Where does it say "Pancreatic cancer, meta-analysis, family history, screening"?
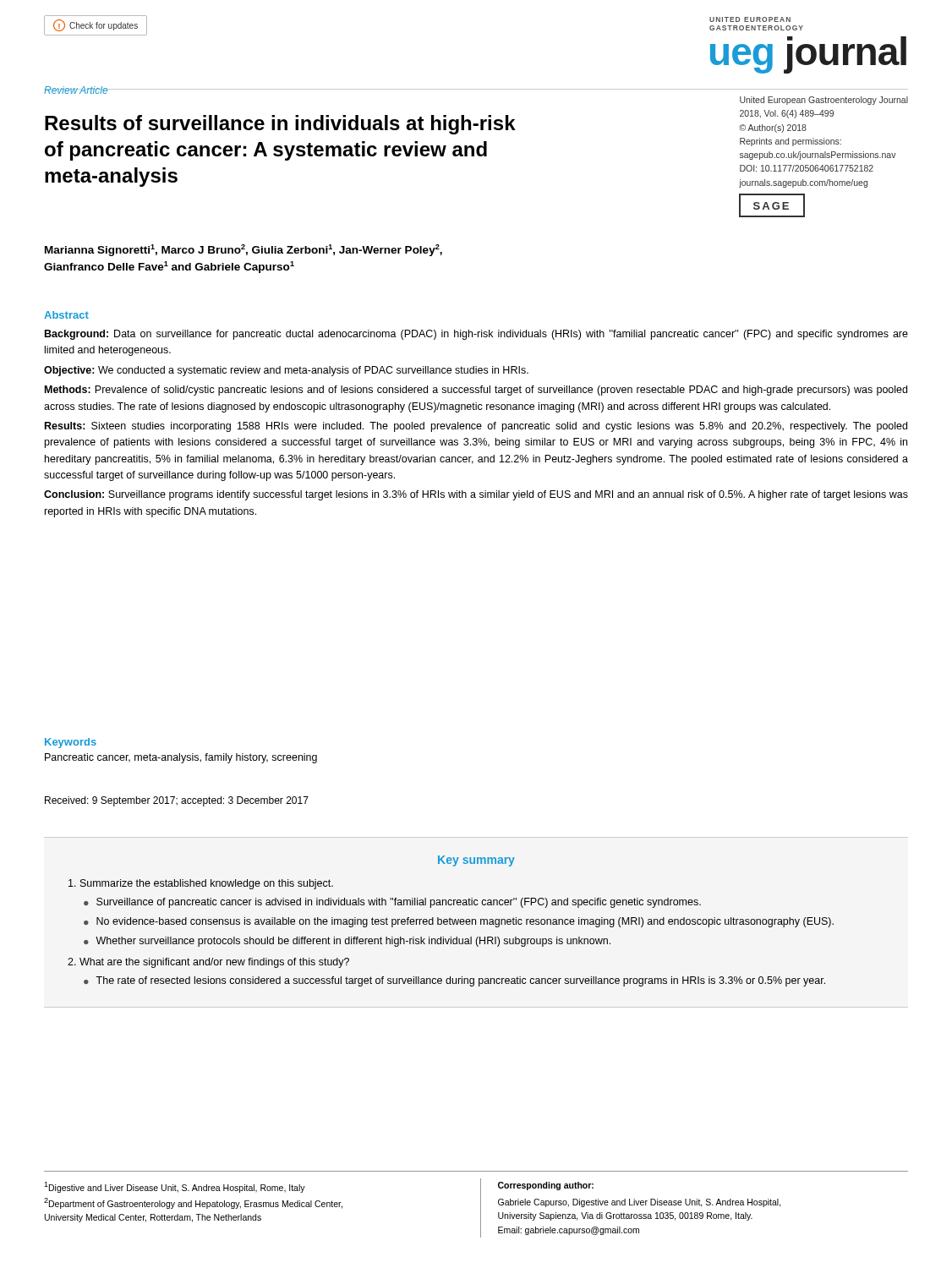 (181, 757)
